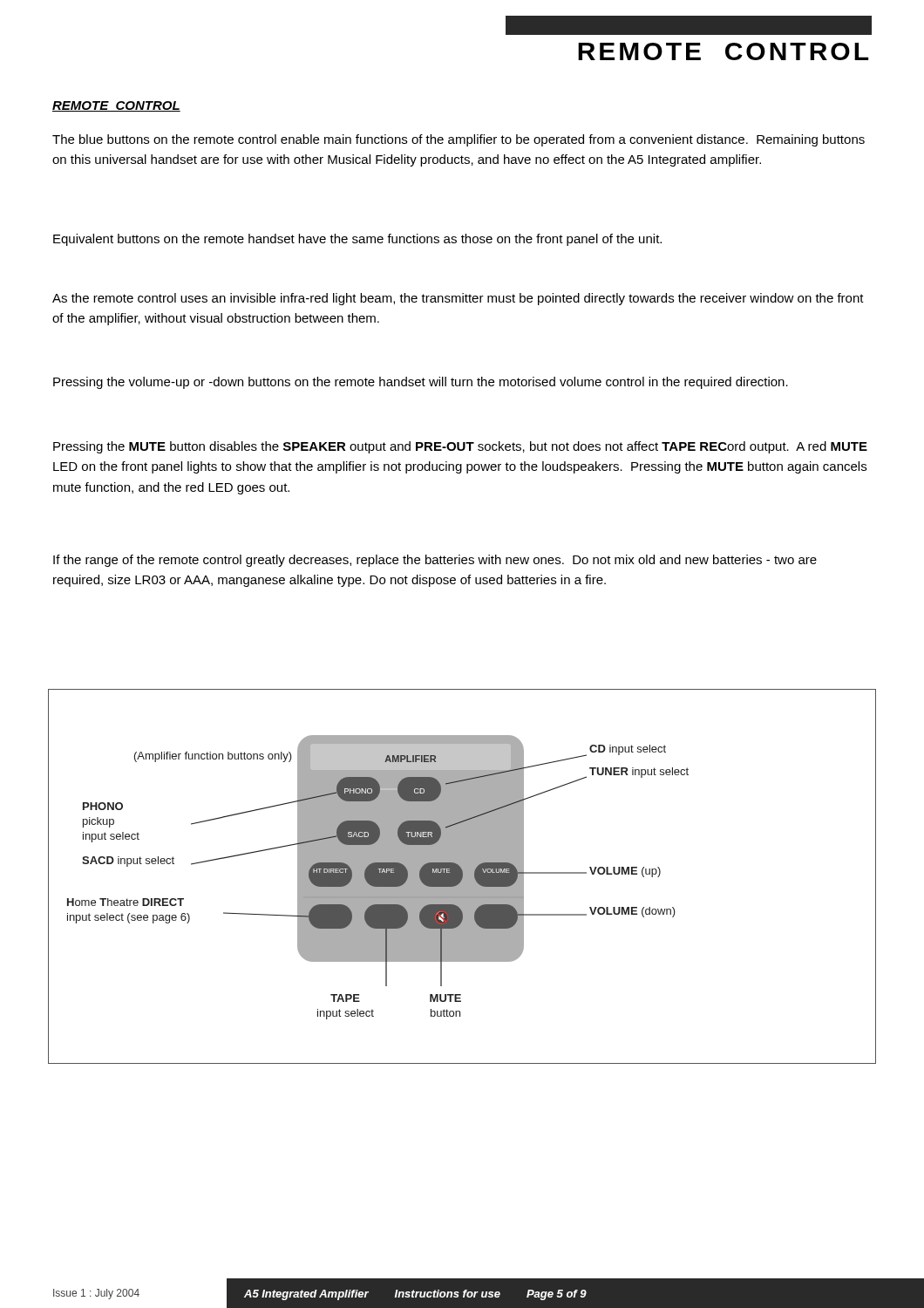Locate the text block with the text "Pressing the MUTE button"

[460, 466]
